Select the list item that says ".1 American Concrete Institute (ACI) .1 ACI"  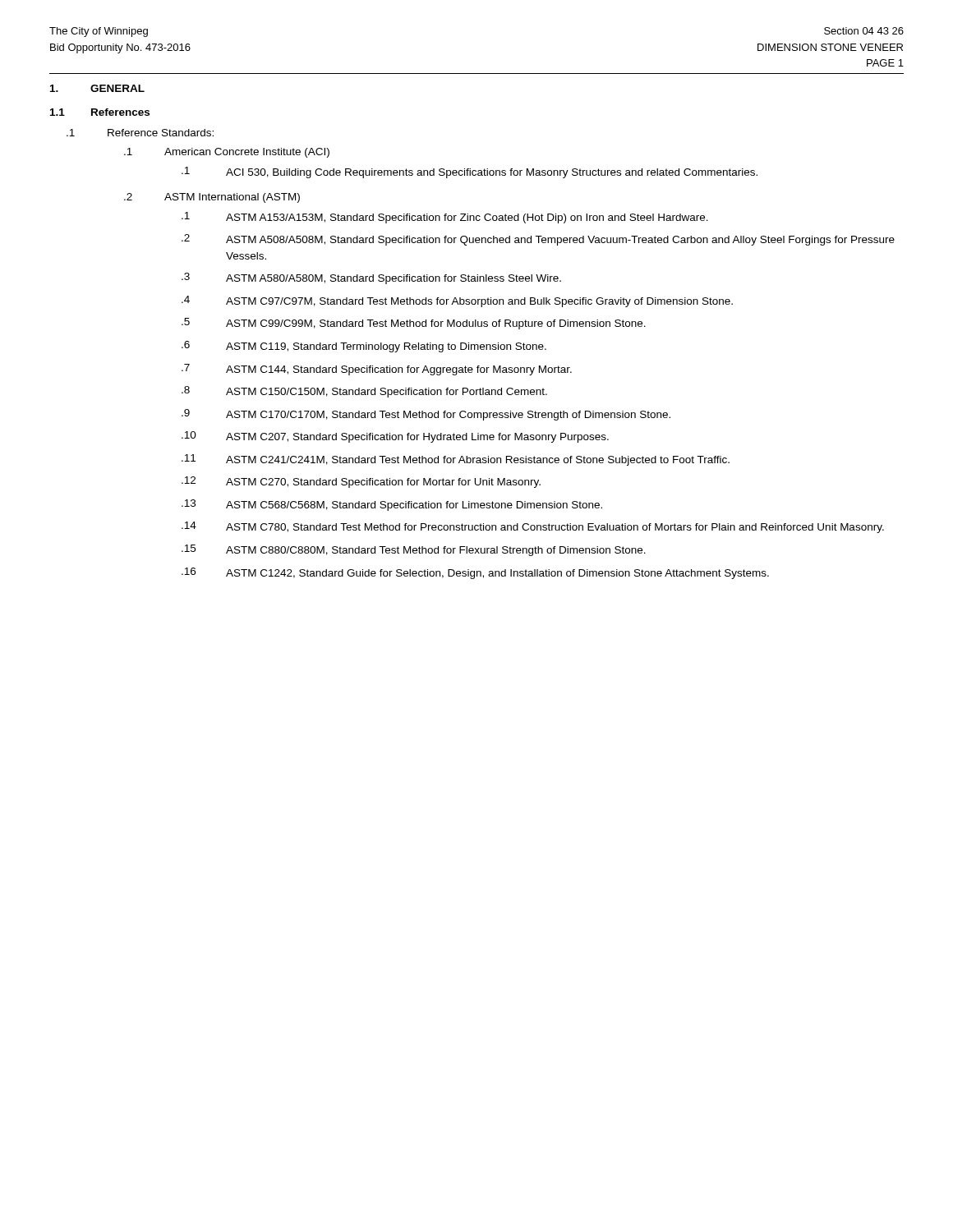tap(505, 163)
